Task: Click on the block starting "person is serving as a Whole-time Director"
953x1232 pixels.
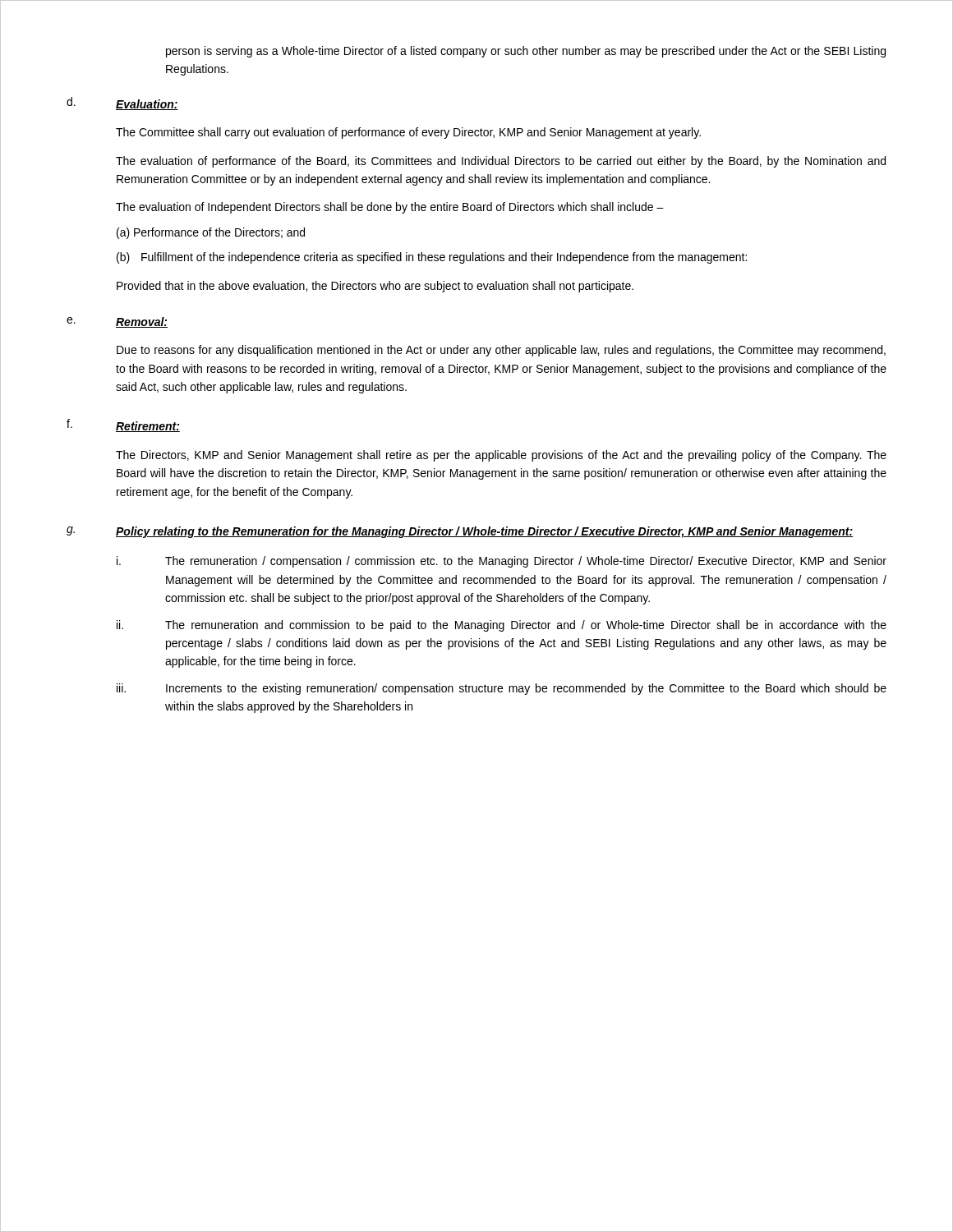Action: (526, 60)
